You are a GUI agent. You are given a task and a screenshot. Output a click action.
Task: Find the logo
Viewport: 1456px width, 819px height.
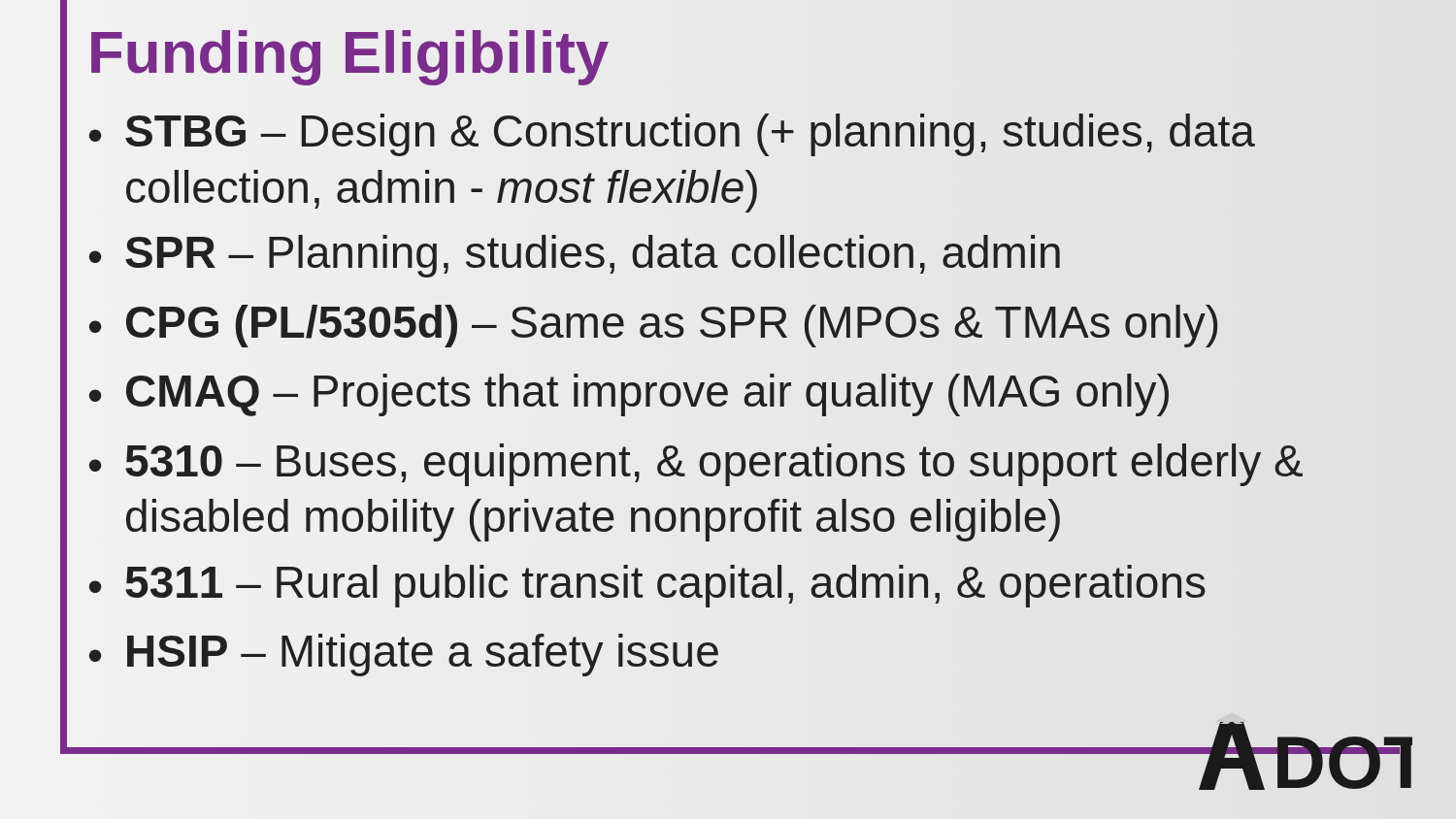[x=1306, y=758]
